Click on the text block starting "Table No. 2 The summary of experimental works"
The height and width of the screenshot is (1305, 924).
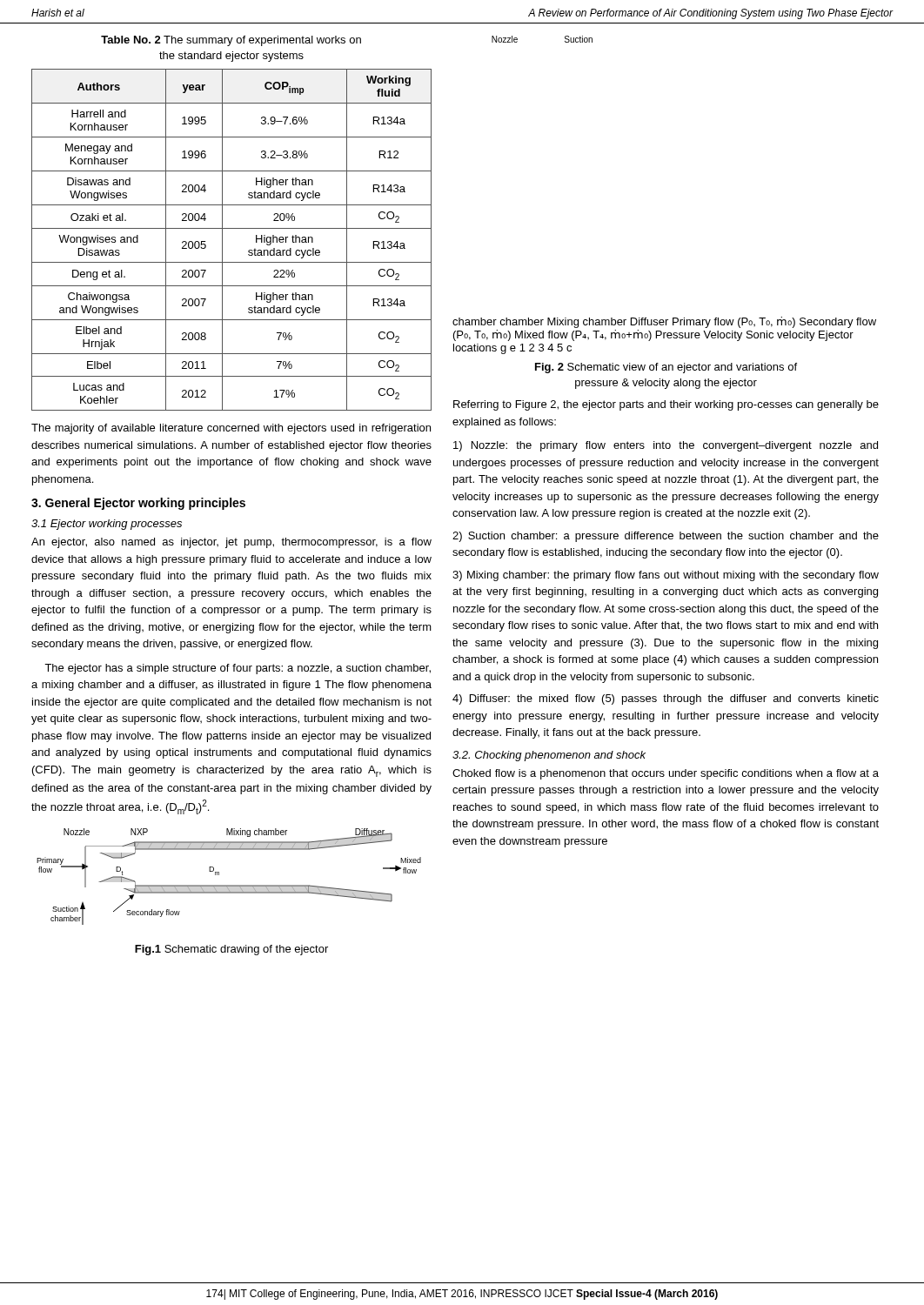point(231,48)
